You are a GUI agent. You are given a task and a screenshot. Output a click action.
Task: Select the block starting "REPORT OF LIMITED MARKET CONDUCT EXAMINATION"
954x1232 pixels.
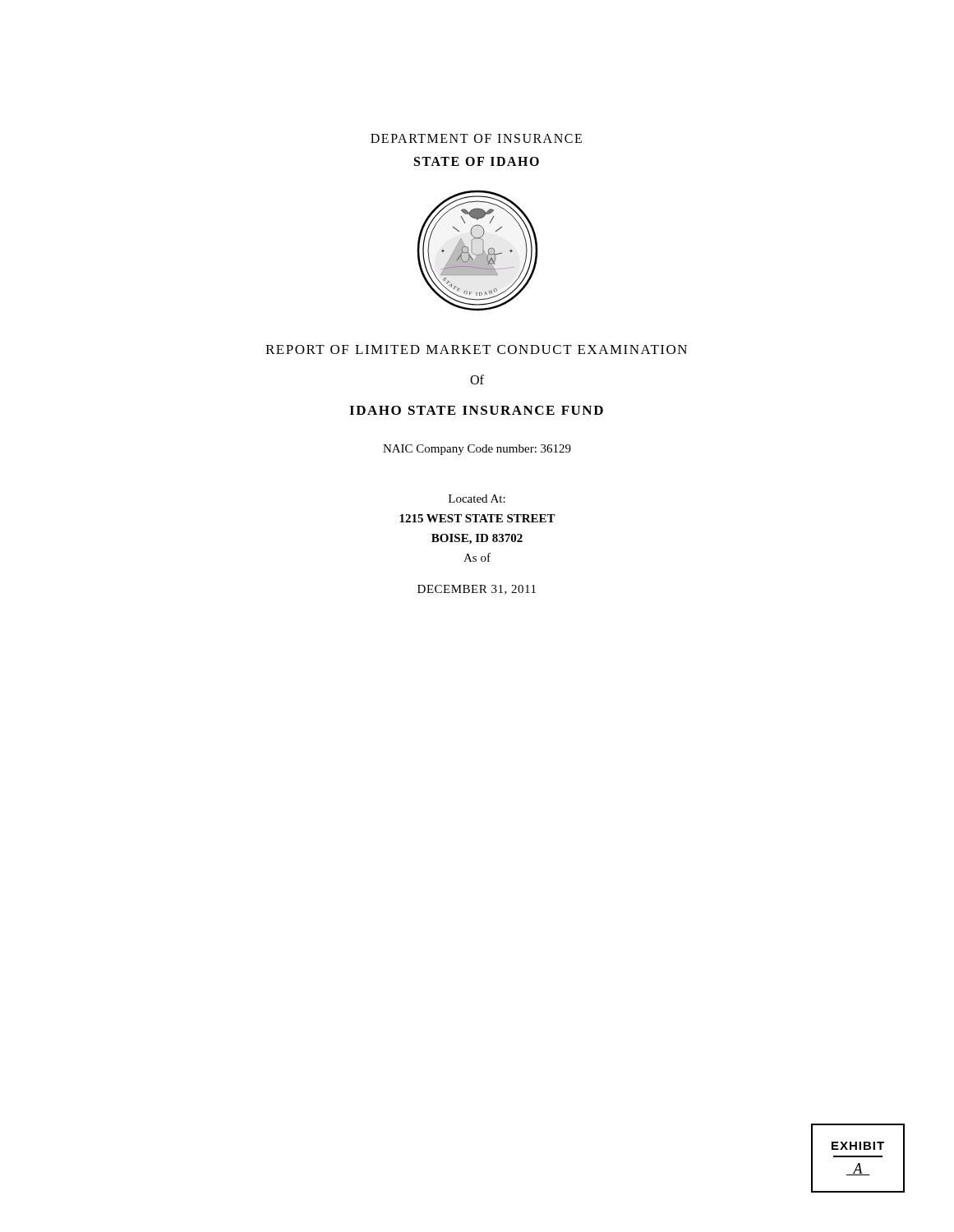tap(477, 349)
